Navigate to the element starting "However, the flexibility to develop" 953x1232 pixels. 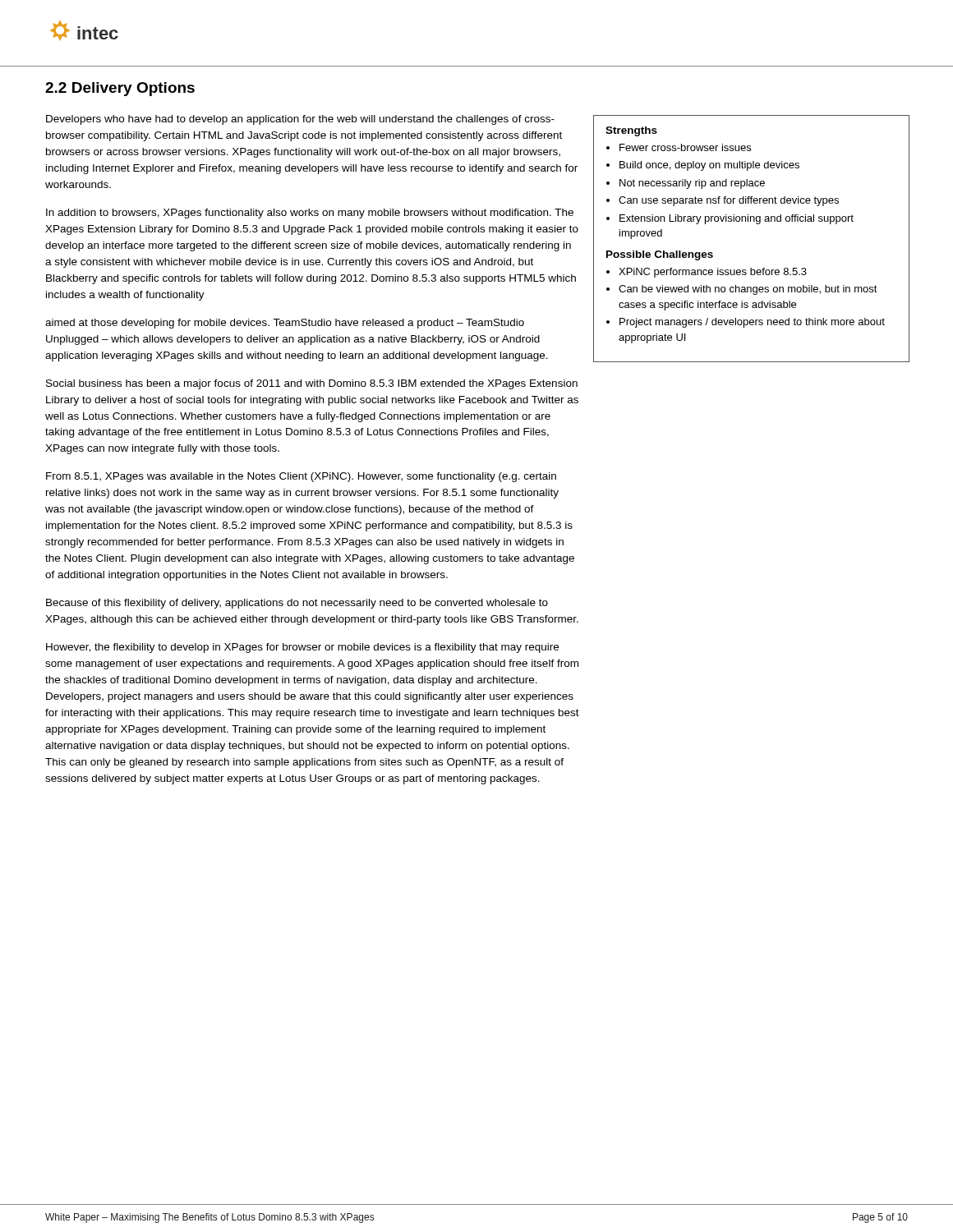(x=312, y=713)
